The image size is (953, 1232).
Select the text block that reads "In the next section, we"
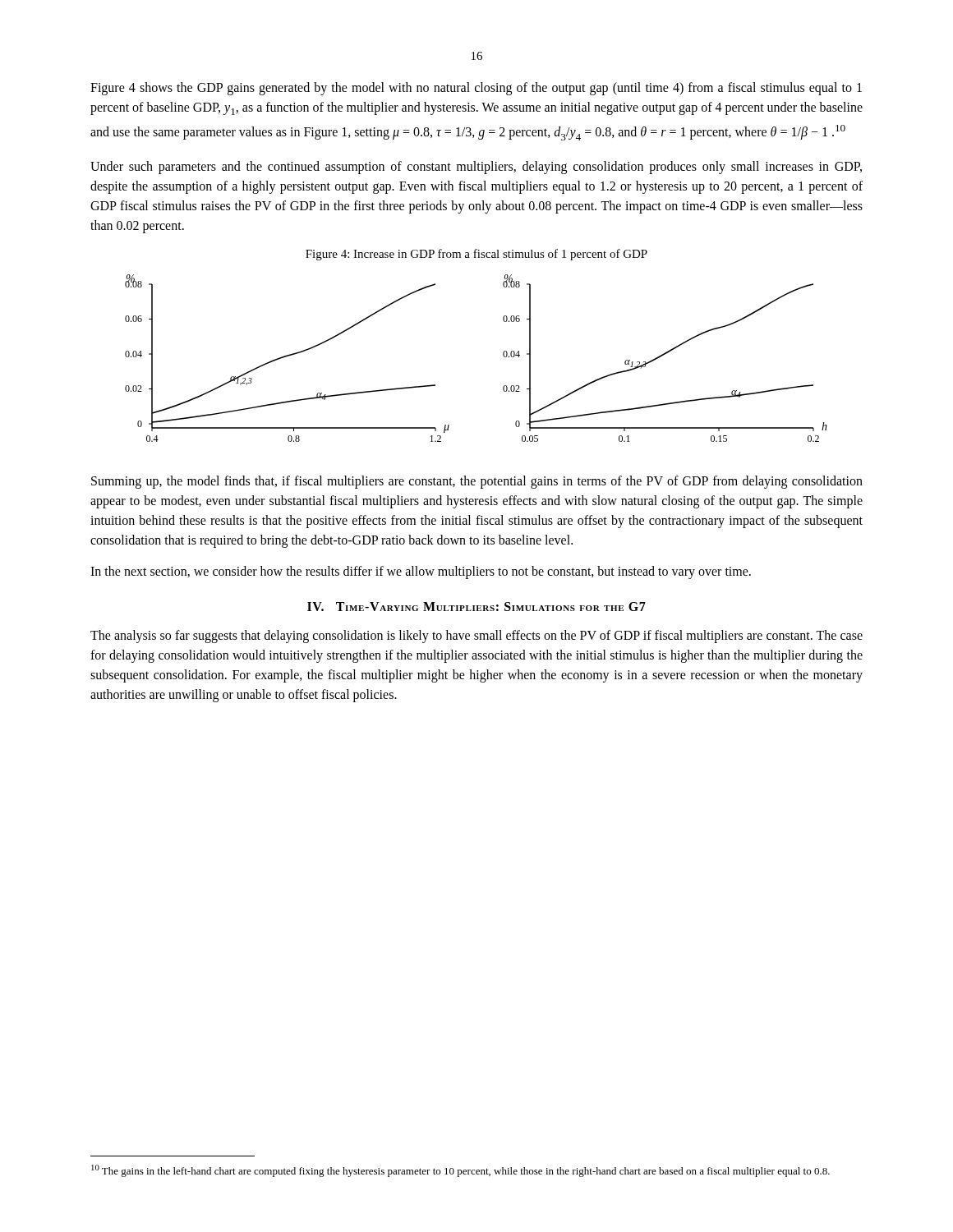pyautogui.click(x=476, y=571)
